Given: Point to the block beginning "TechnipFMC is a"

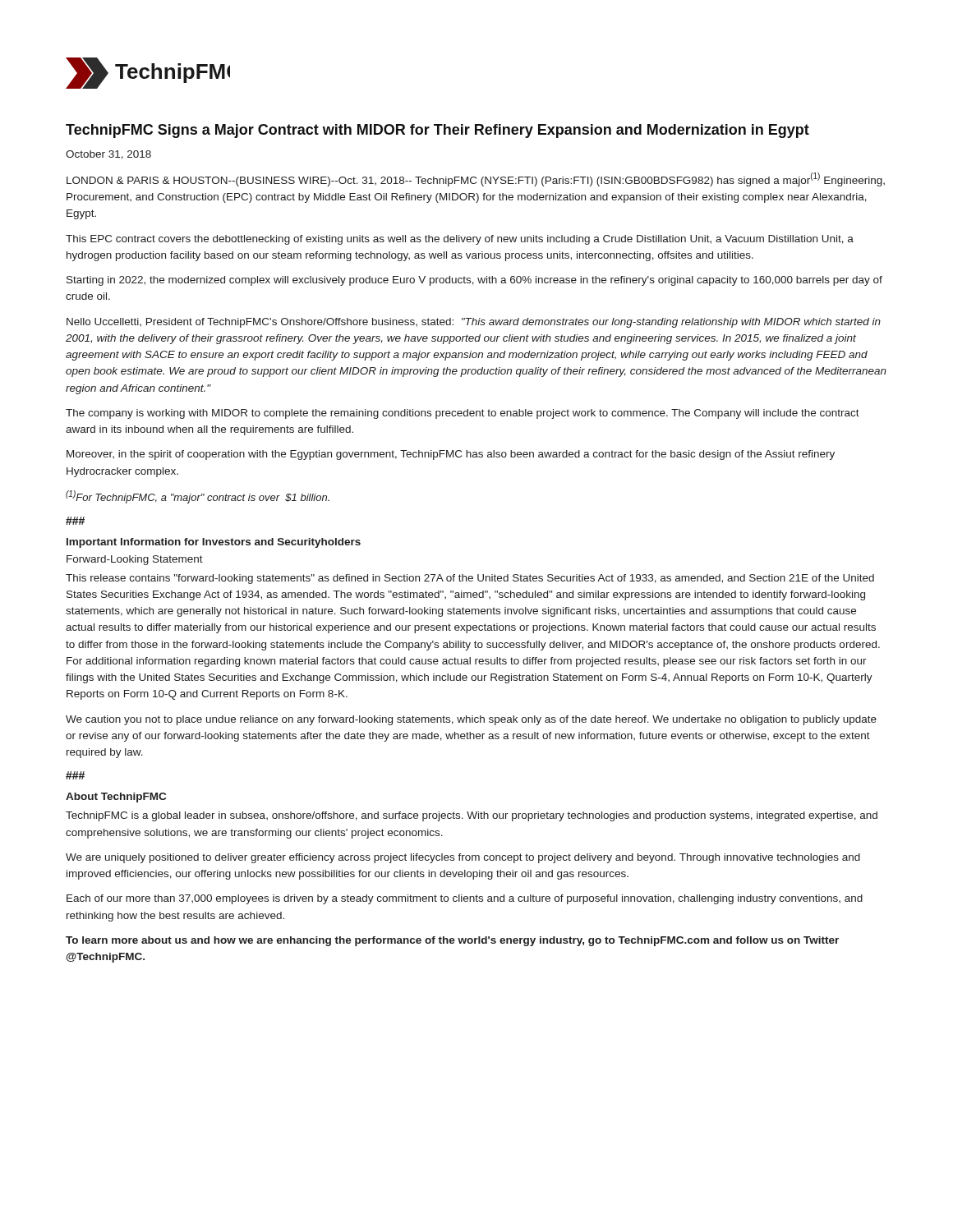Looking at the screenshot, I should click(x=472, y=824).
